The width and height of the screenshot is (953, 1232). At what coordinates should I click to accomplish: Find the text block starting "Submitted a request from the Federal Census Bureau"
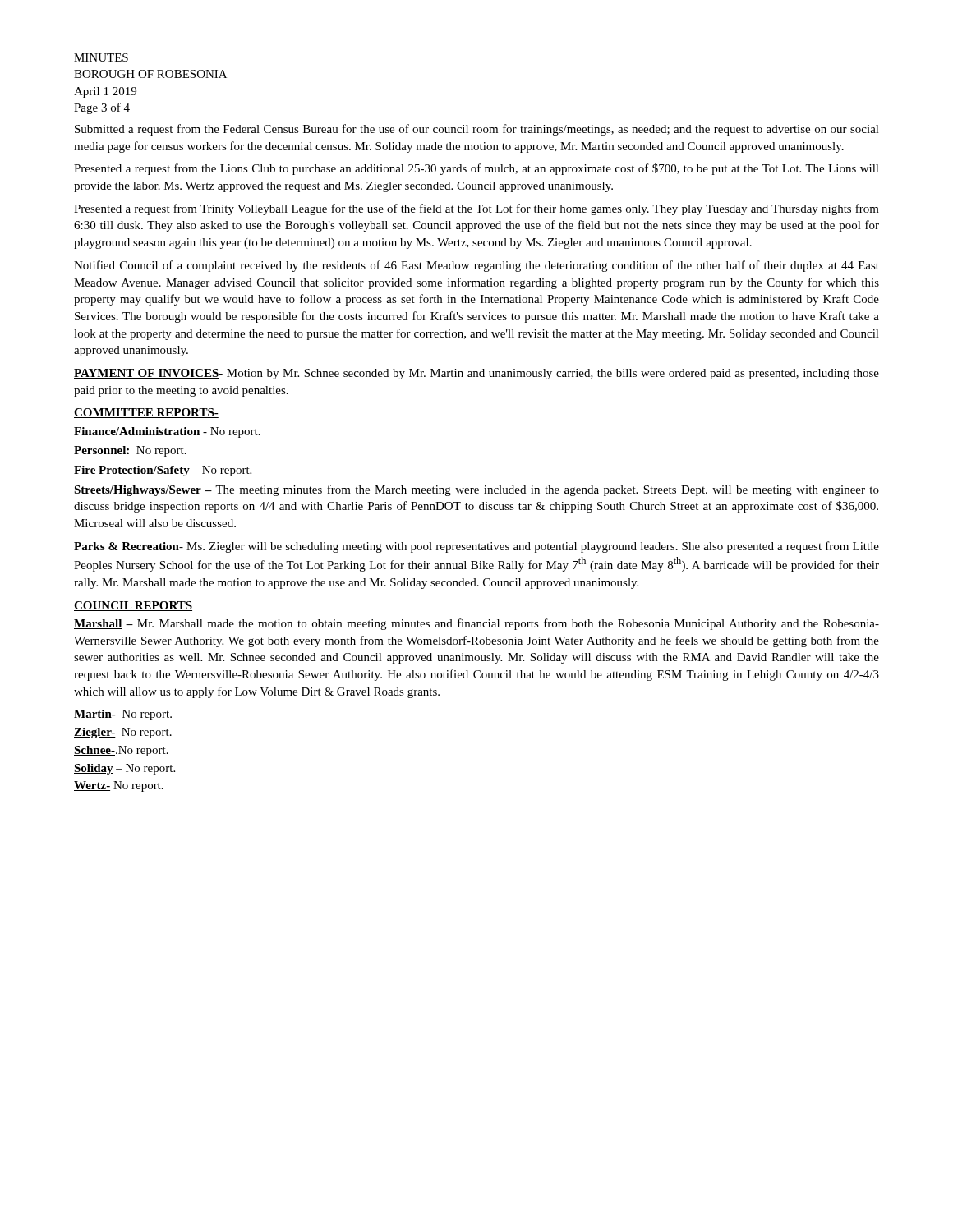[476, 137]
